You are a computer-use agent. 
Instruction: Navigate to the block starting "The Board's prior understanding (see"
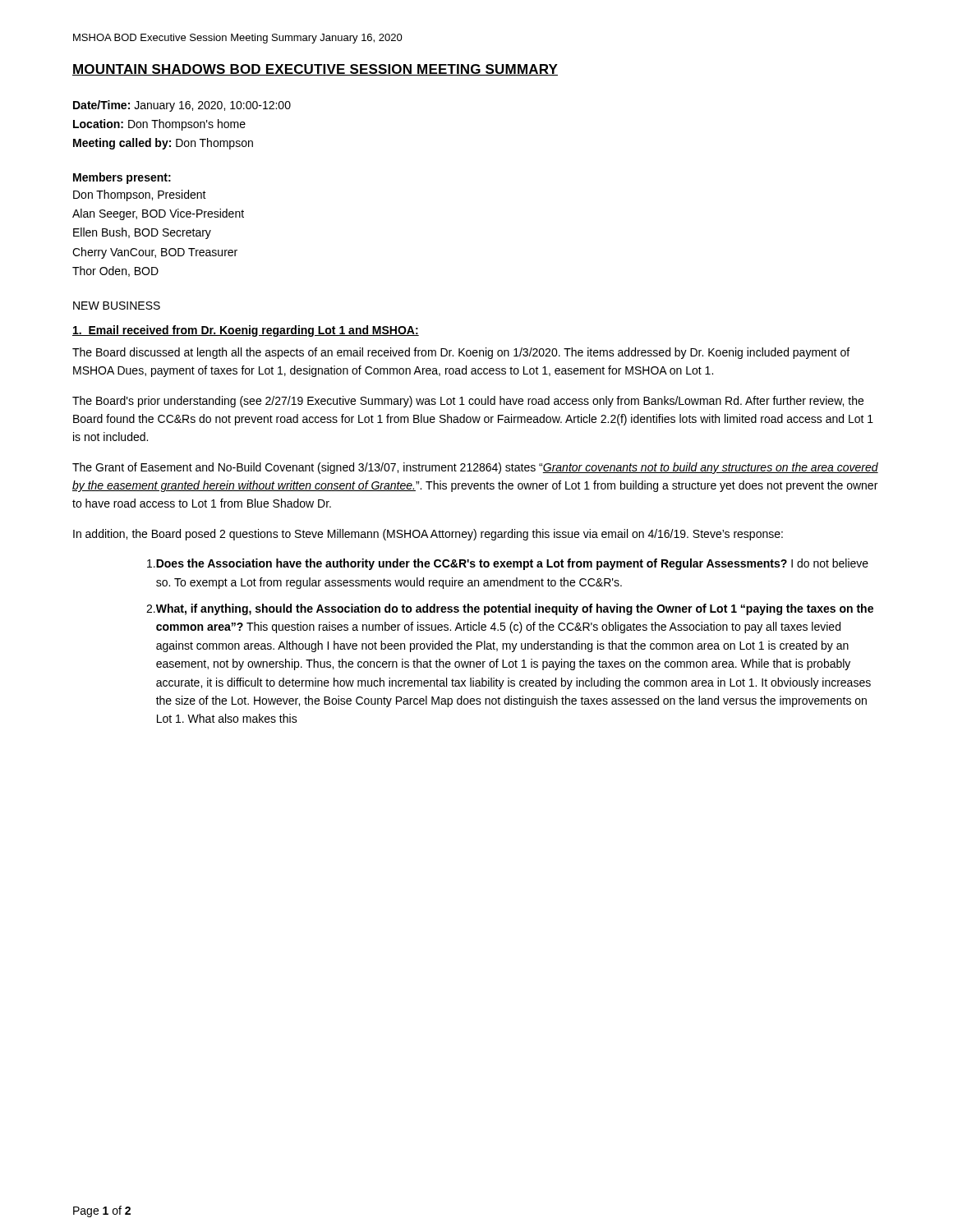click(476, 419)
